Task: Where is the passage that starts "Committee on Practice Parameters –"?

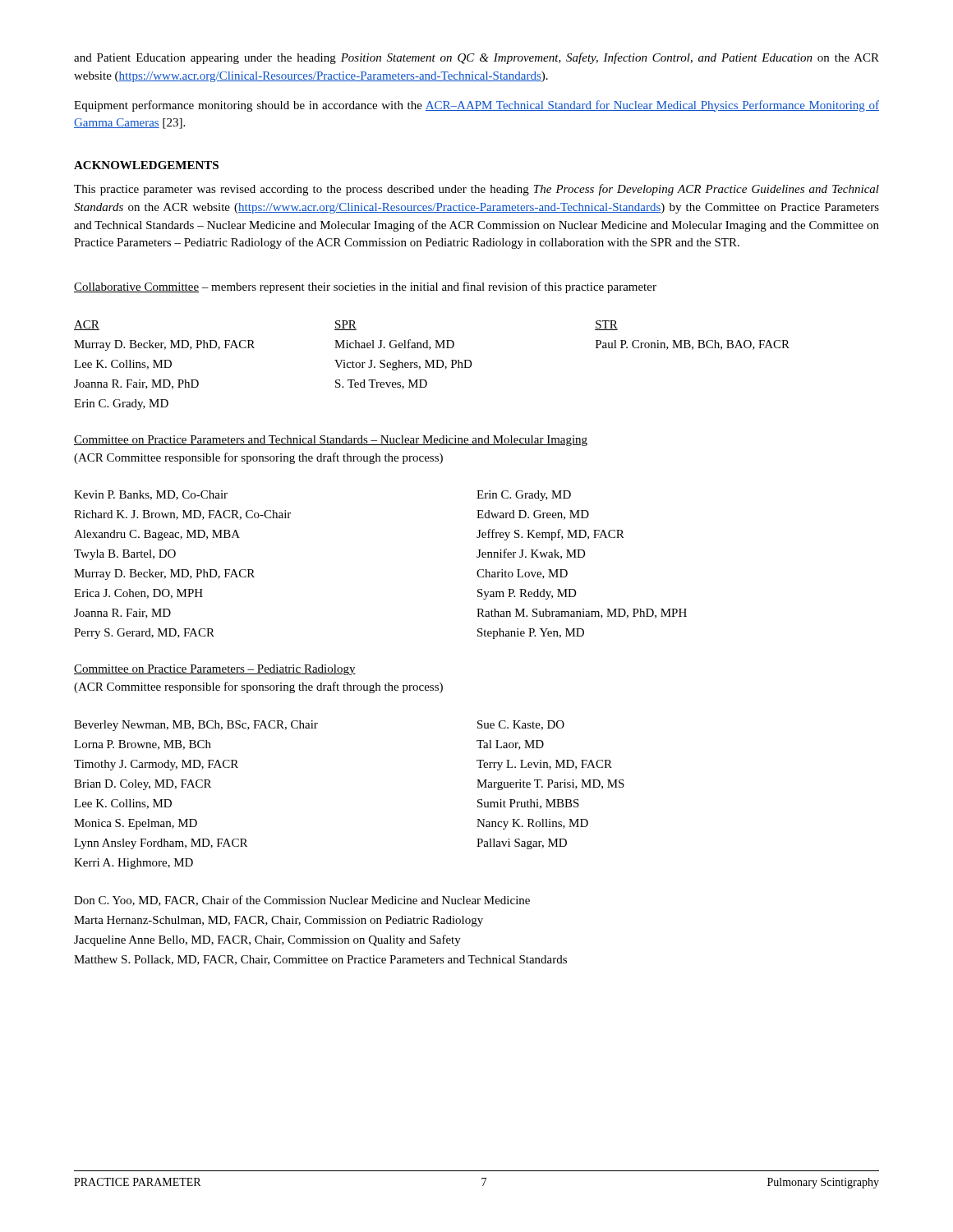Action: [x=259, y=678]
